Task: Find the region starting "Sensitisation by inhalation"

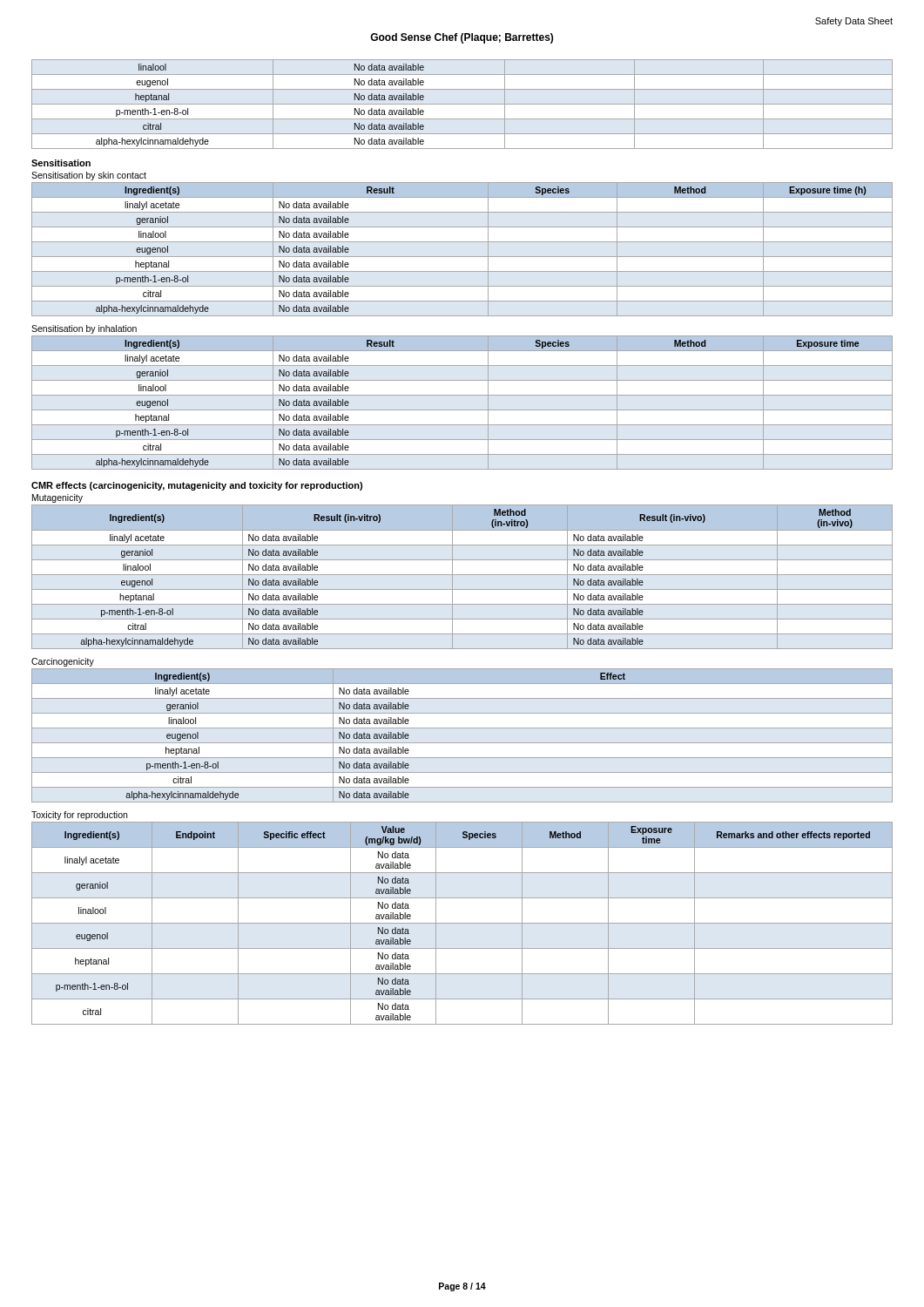Action: [84, 328]
